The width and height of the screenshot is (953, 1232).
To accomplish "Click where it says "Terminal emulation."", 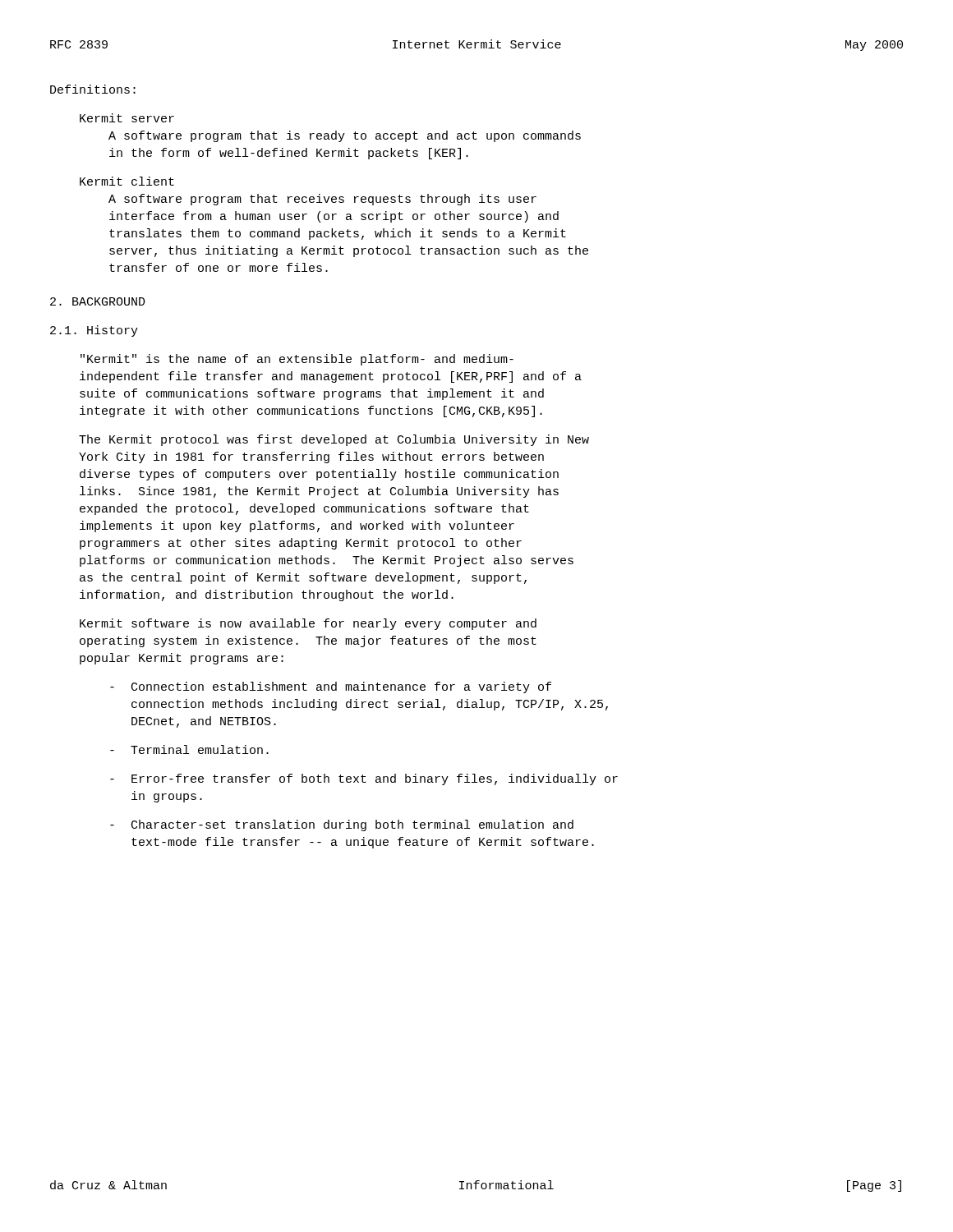I will pyautogui.click(x=190, y=751).
